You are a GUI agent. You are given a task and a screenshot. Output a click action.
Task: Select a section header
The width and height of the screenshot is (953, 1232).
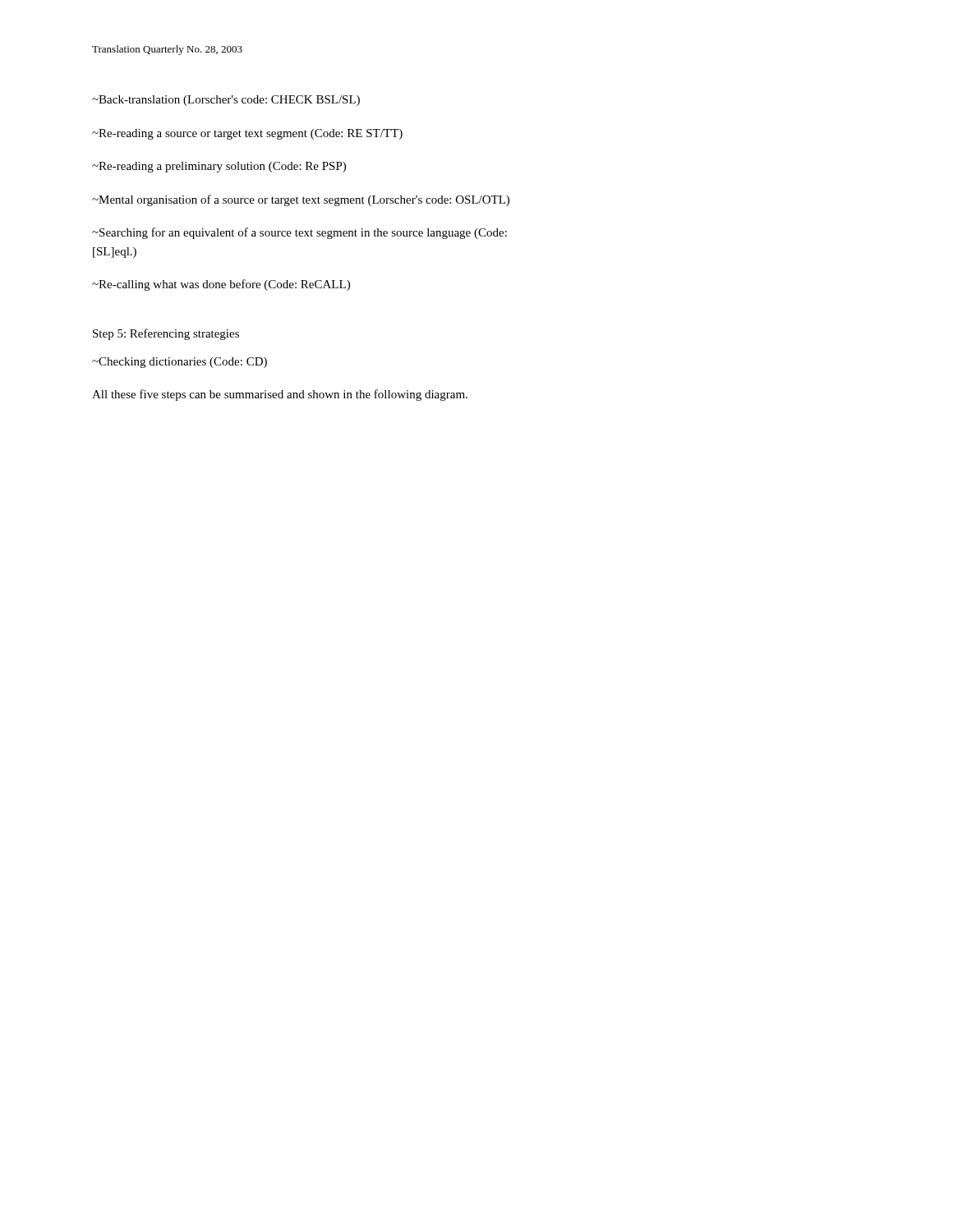click(x=166, y=333)
